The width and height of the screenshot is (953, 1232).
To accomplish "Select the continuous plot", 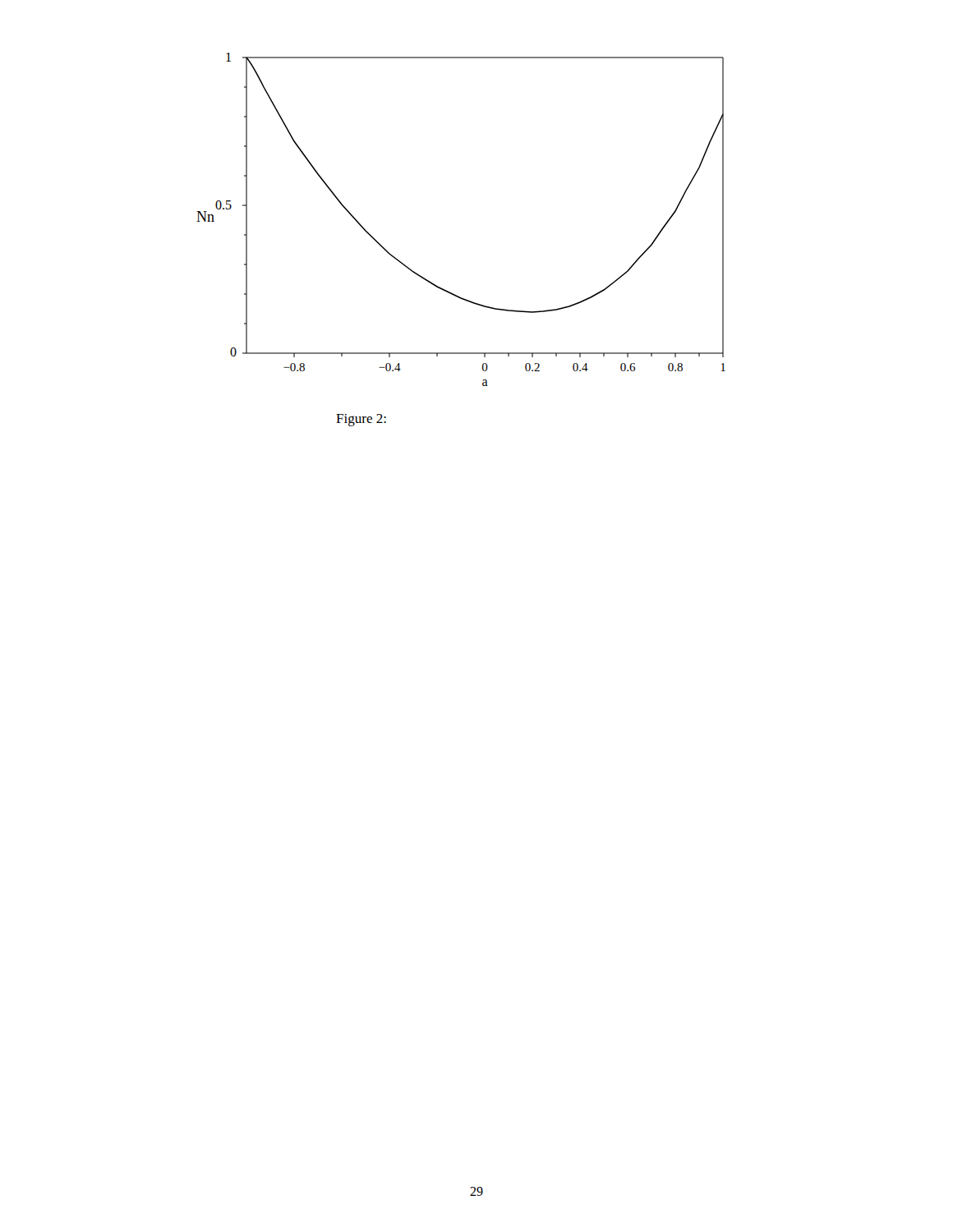I will coord(460,226).
